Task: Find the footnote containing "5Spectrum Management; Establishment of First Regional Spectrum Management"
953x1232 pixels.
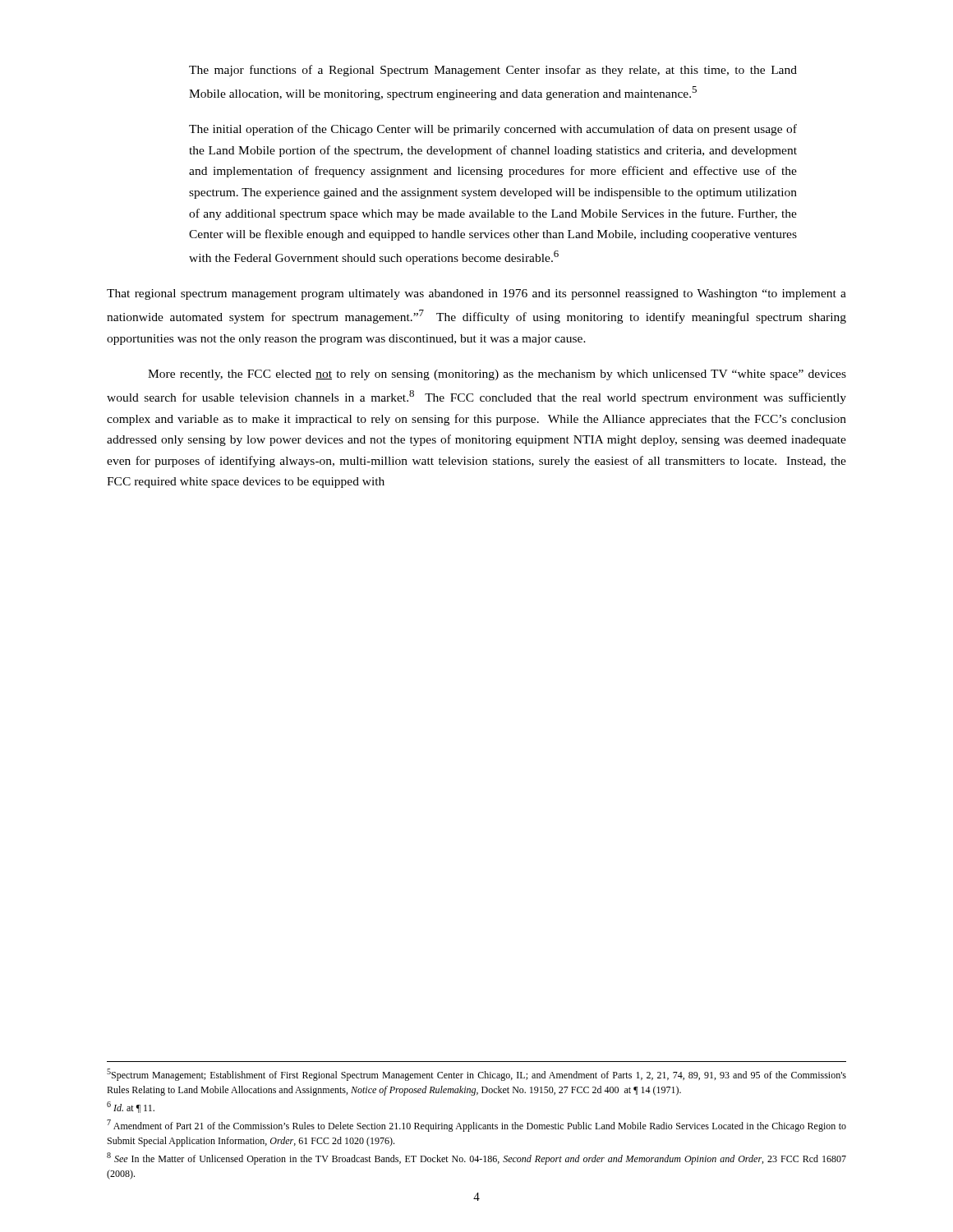Action: (476, 1081)
